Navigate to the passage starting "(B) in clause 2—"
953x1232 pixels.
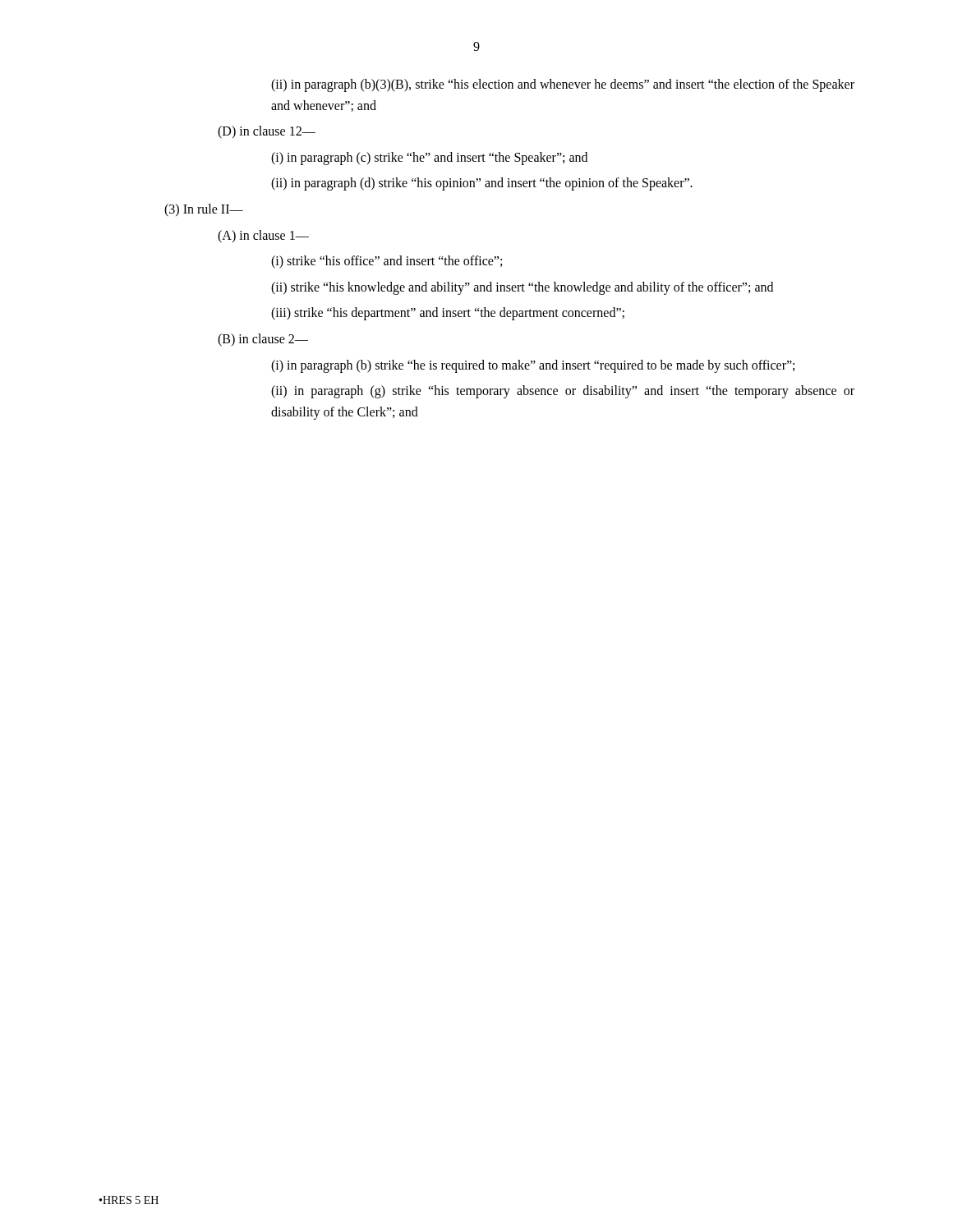coord(263,339)
